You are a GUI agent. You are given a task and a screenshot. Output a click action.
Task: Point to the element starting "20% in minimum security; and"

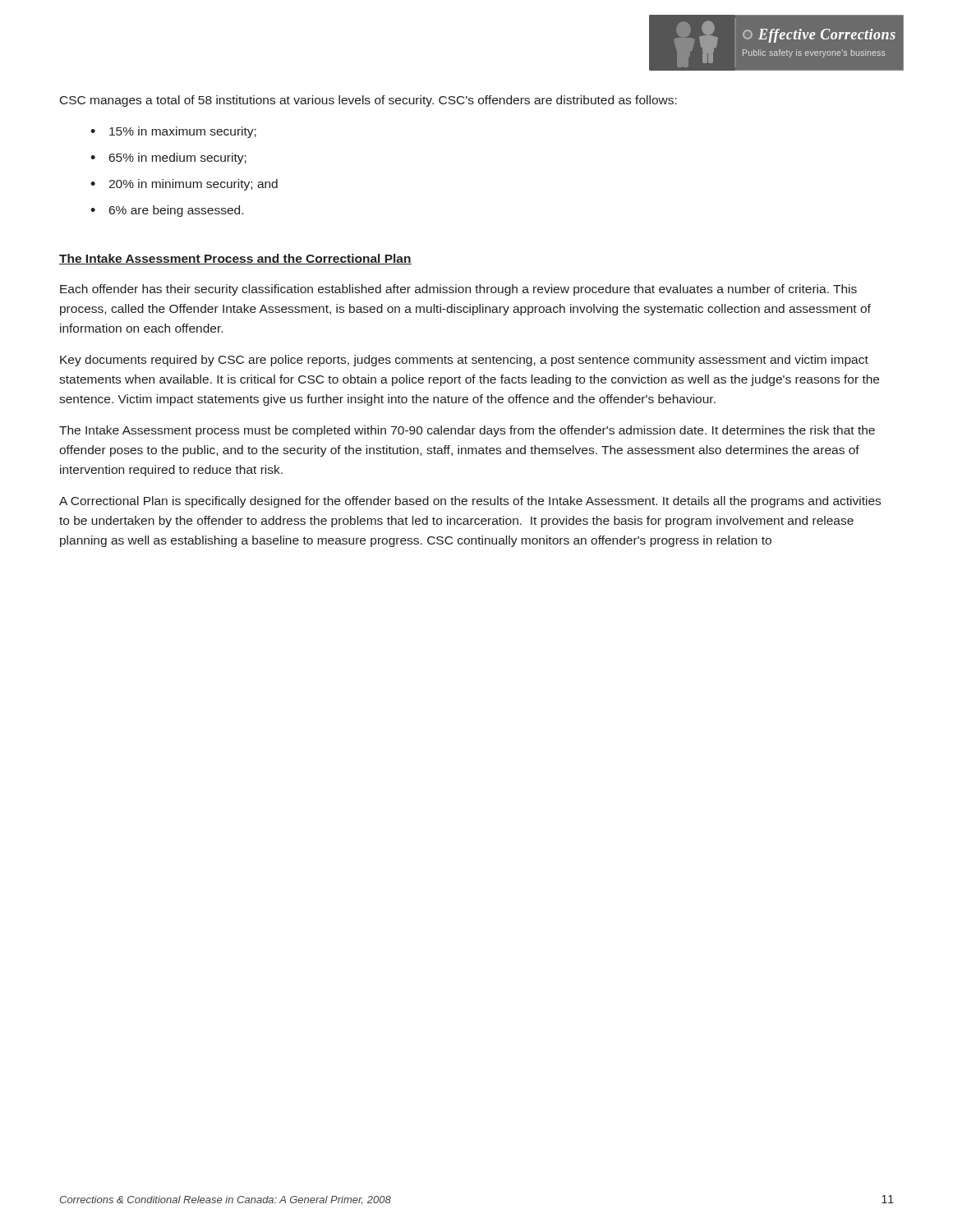[193, 184]
